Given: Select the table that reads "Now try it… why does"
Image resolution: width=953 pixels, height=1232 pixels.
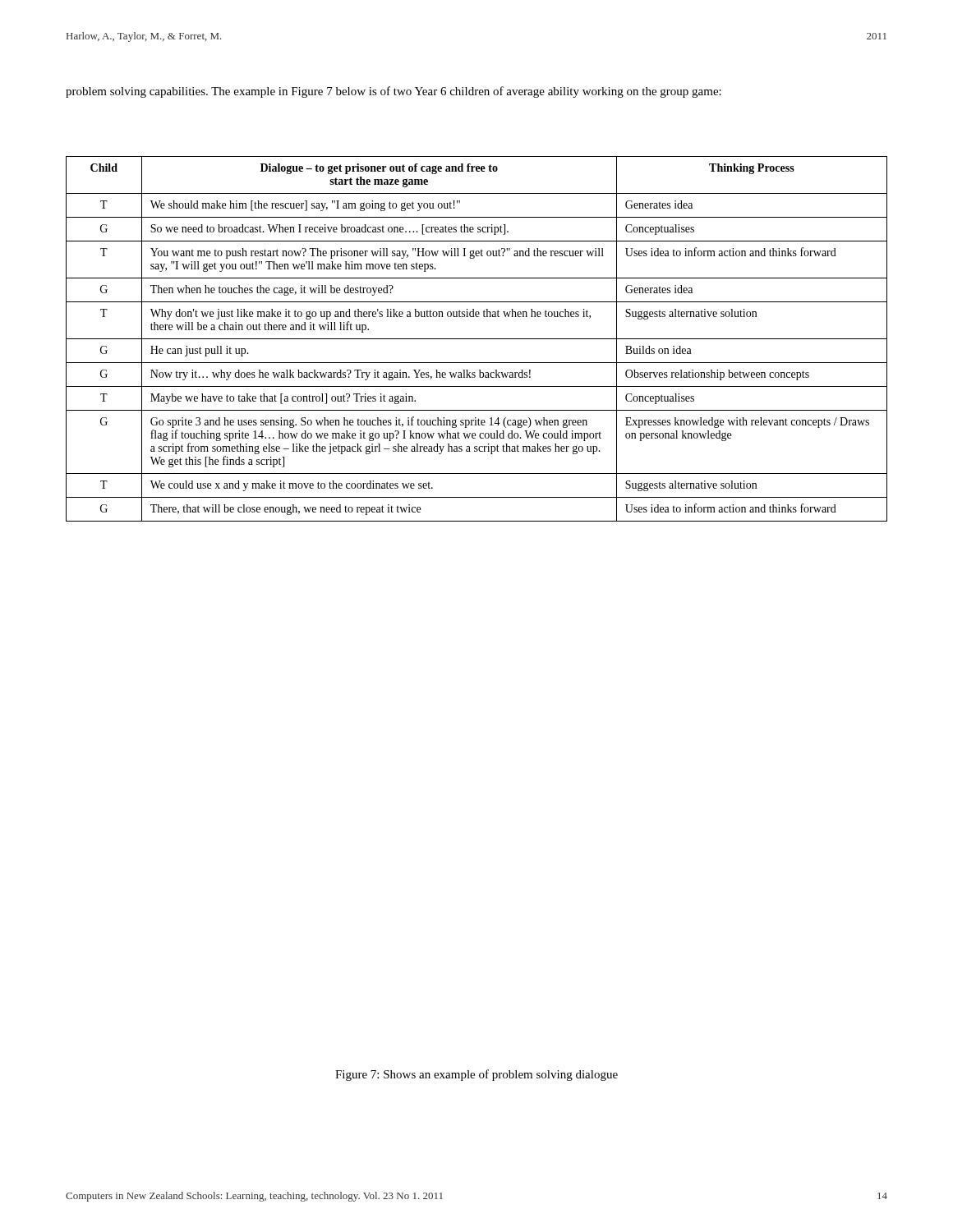Looking at the screenshot, I should (x=476, y=339).
